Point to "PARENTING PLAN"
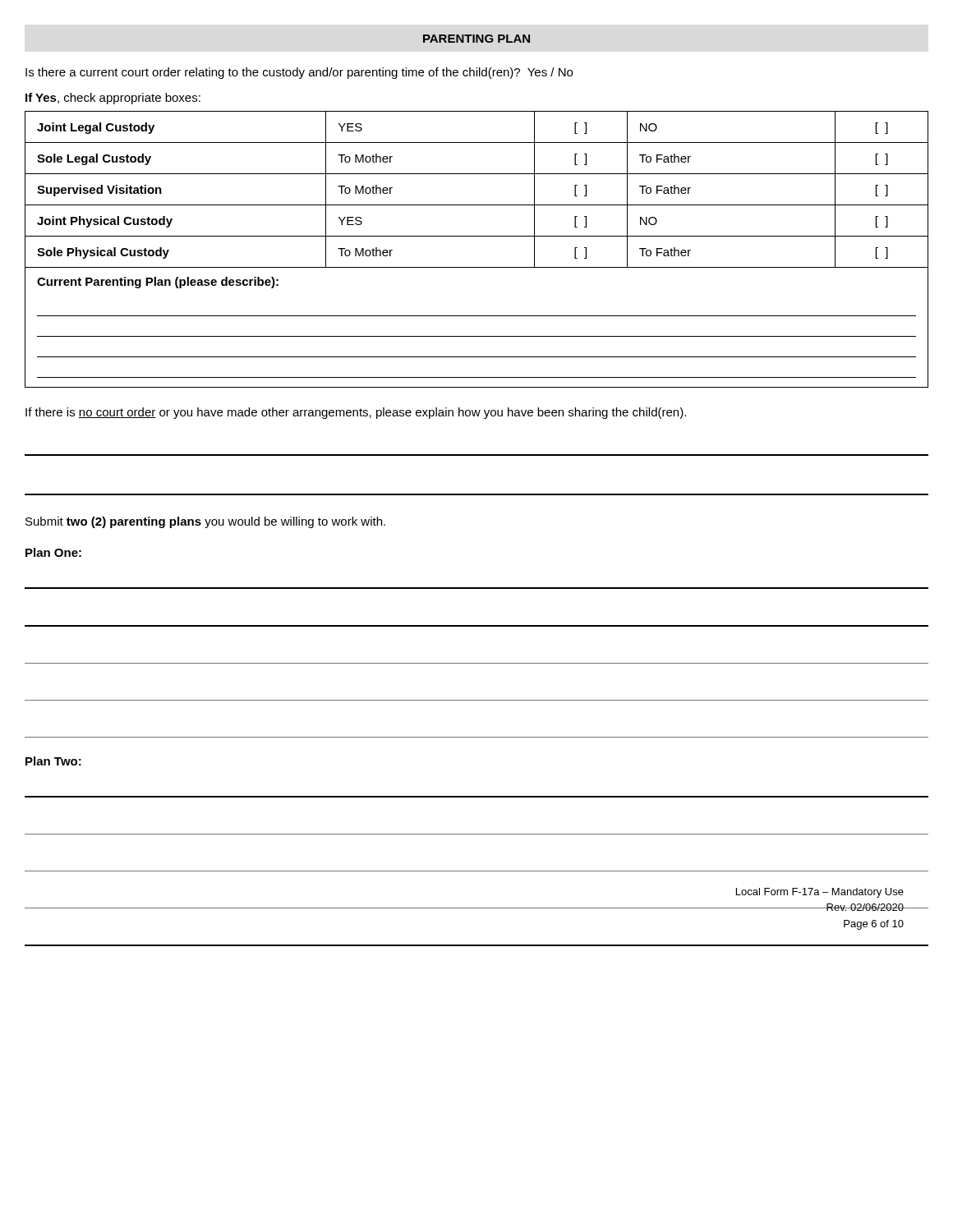This screenshot has width=953, height=1232. tap(476, 38)
